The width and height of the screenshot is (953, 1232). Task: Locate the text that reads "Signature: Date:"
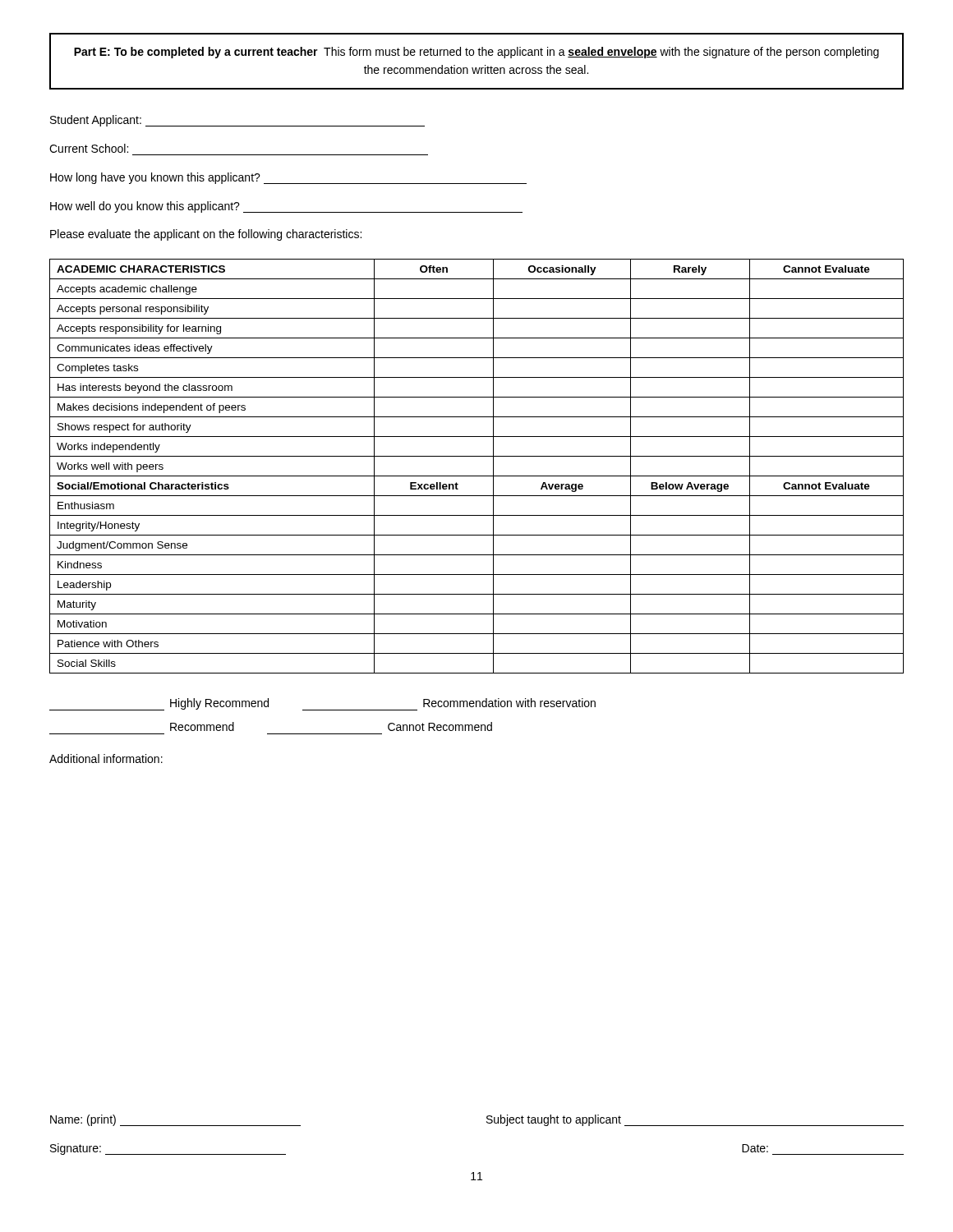pyautogui.click(x=80, y=1149)
